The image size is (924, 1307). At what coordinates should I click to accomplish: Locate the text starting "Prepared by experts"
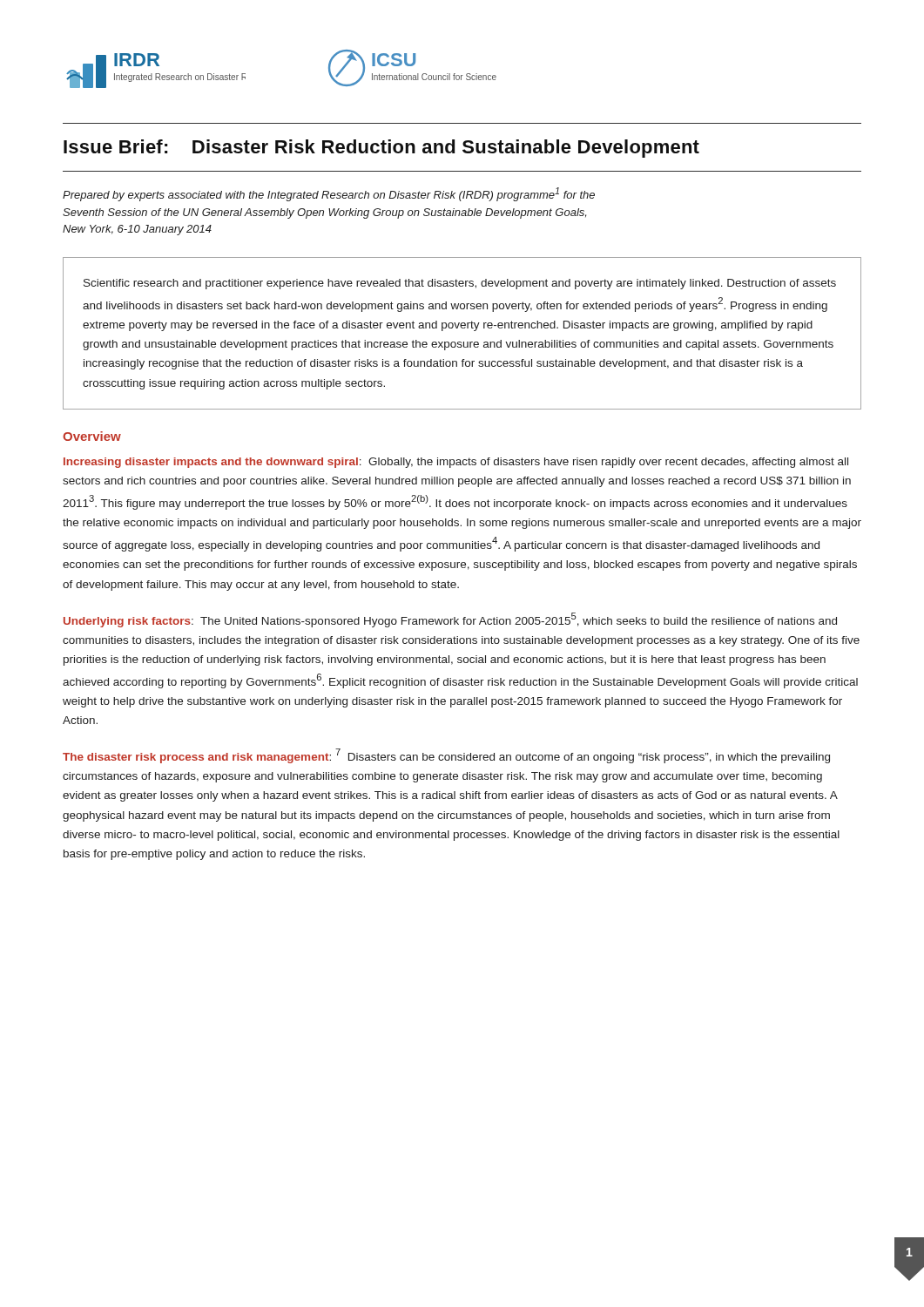(329, 211)
